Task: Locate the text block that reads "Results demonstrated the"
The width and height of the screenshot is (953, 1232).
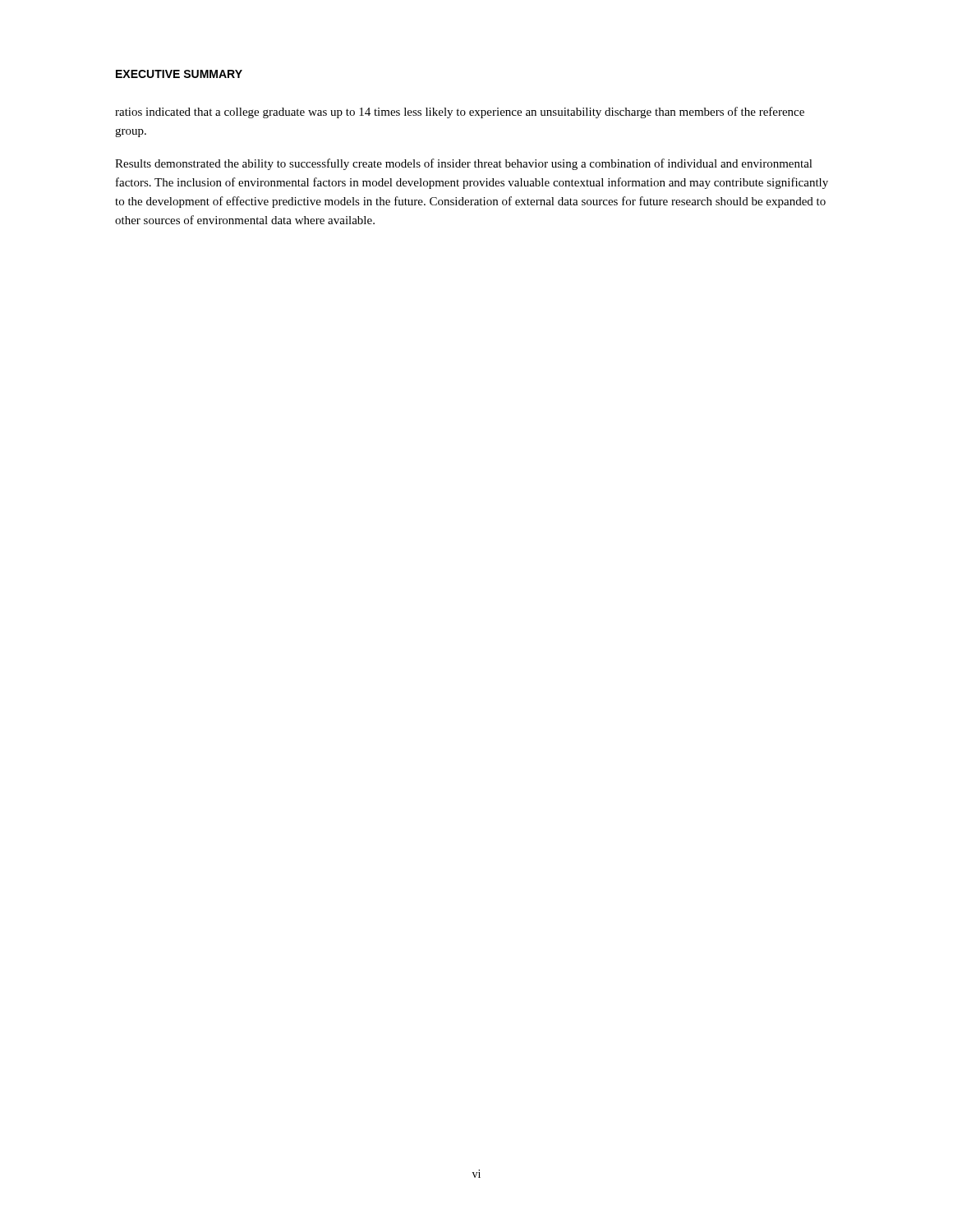Action: [472, 192]
